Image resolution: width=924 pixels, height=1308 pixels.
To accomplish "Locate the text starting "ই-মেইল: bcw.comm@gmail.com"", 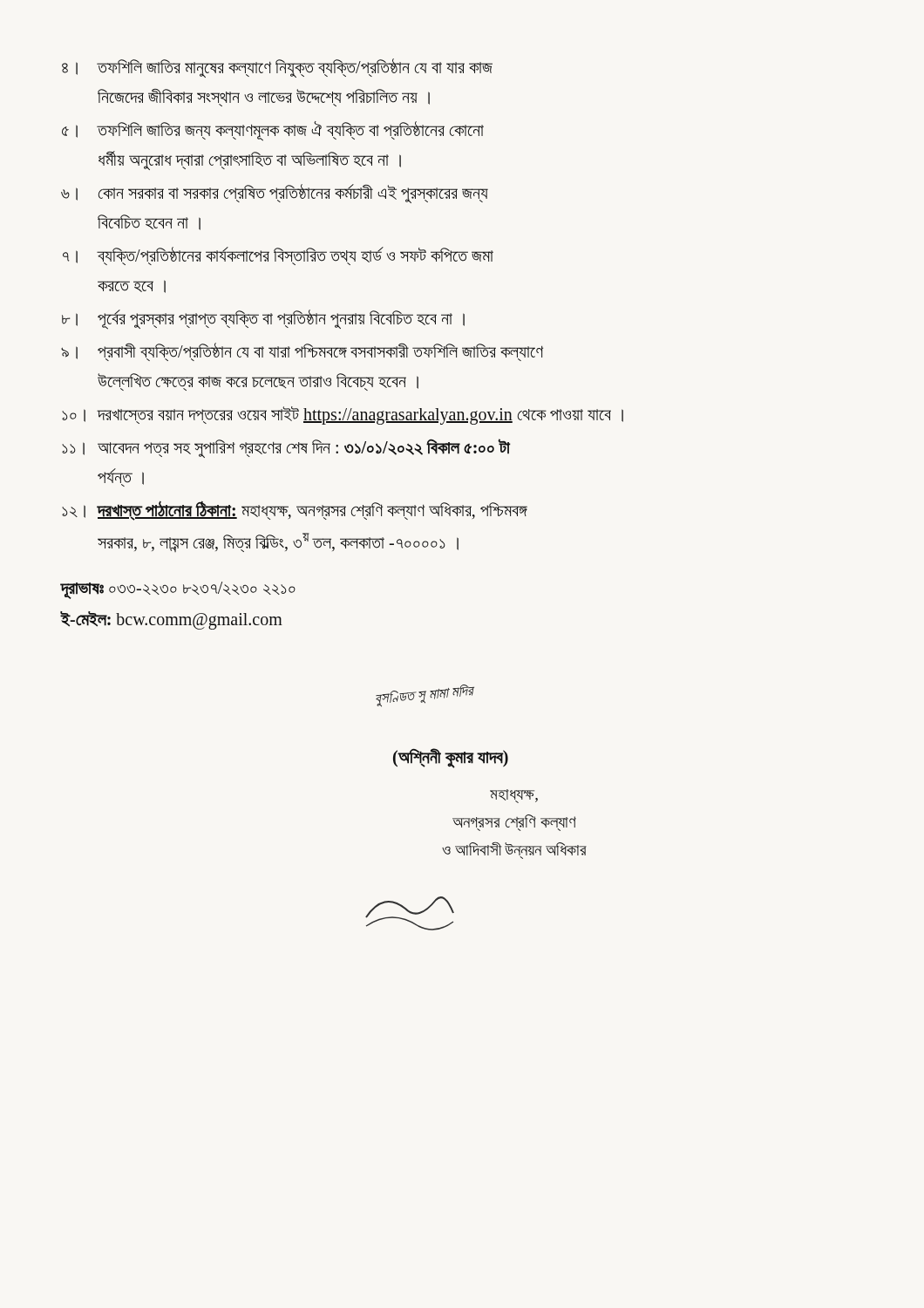I will 172,619.
